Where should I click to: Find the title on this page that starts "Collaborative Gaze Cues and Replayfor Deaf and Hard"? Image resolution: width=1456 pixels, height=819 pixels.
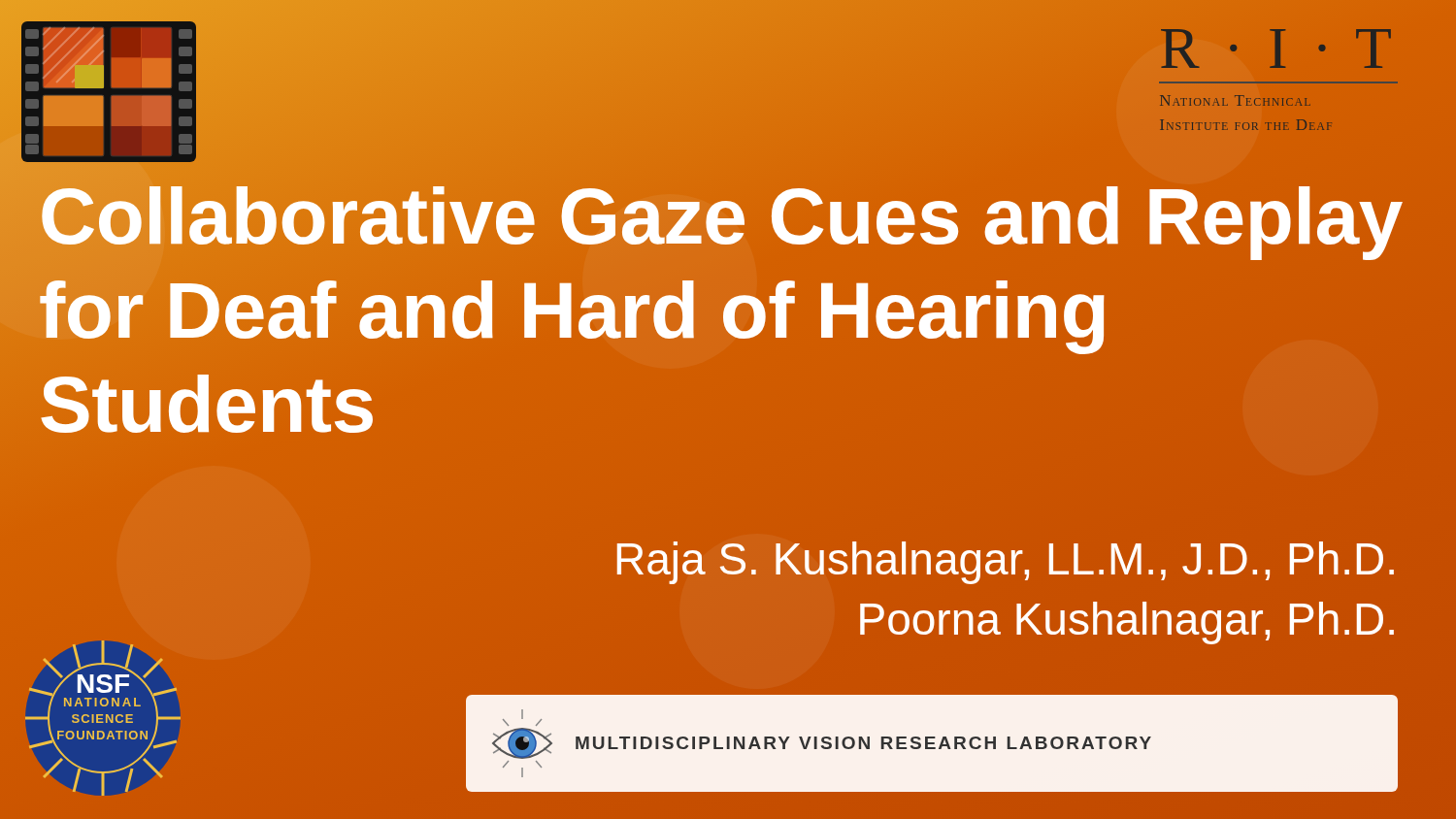[728, 311]
